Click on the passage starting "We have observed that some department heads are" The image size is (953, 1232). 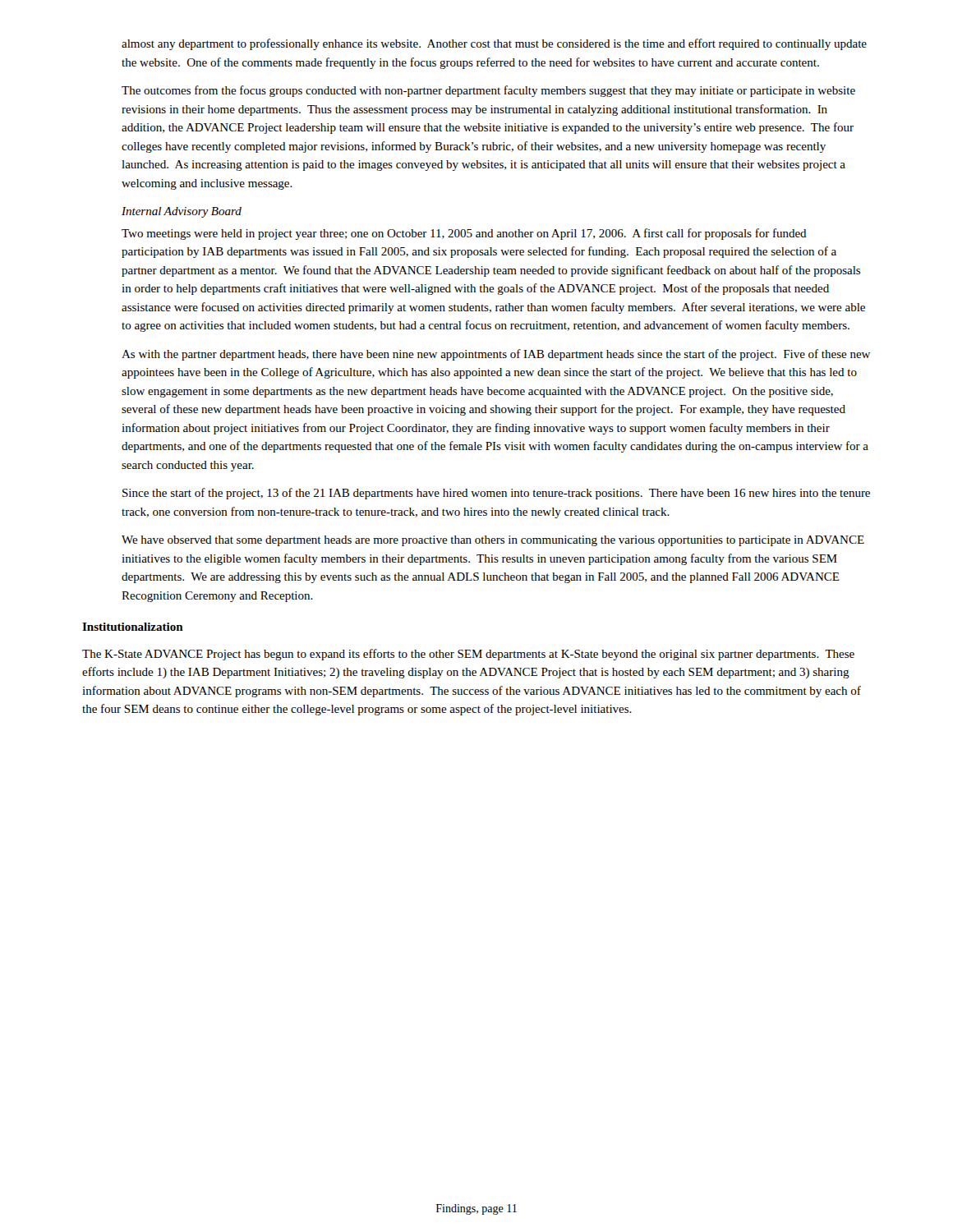coord(493,567)
